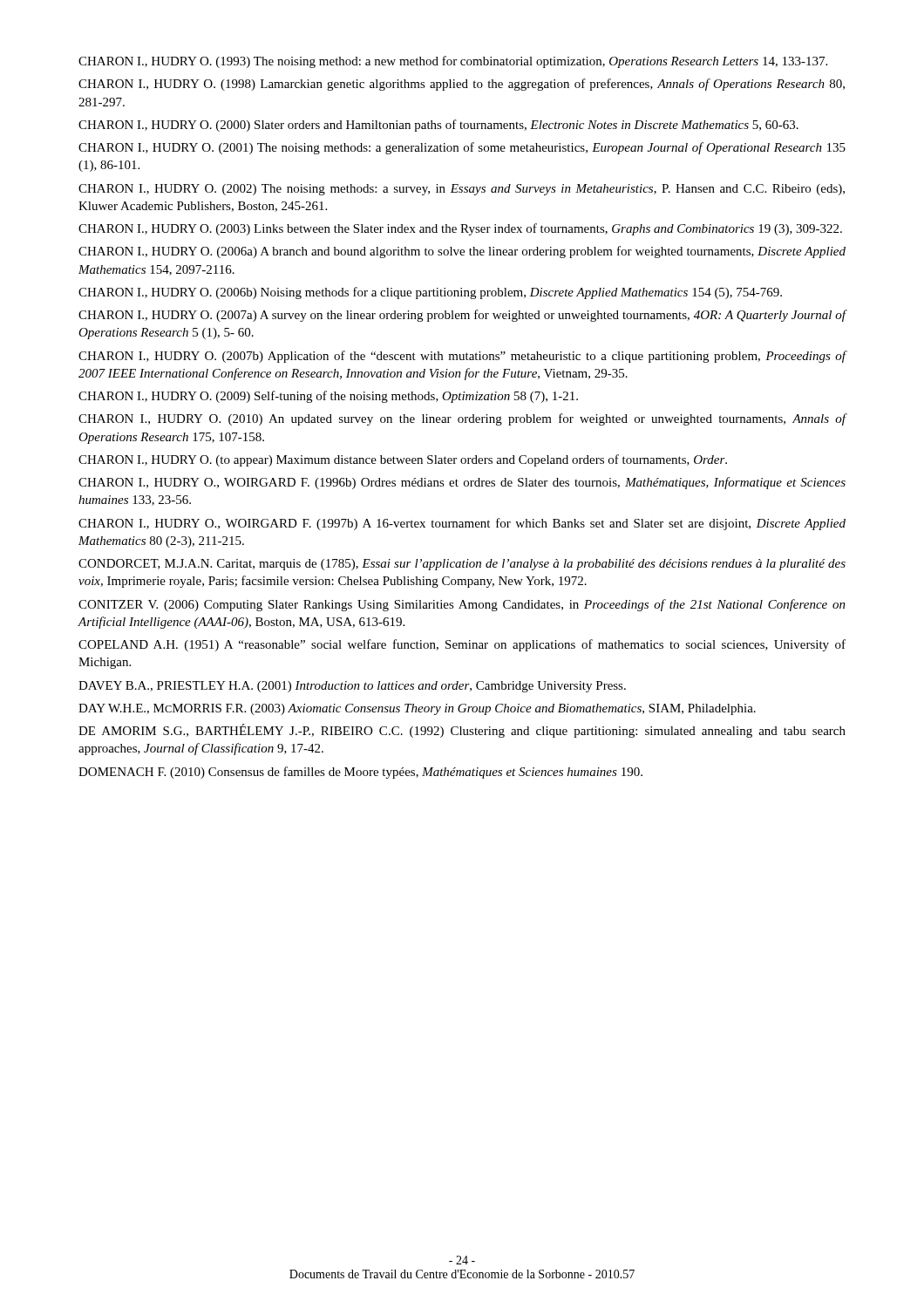Select the region starting "COPELAND A.H. (1951) A “reasonable” social welfare function,"
The width and height of the screenshot is (924, 1308).
click(x=462, y=653)
